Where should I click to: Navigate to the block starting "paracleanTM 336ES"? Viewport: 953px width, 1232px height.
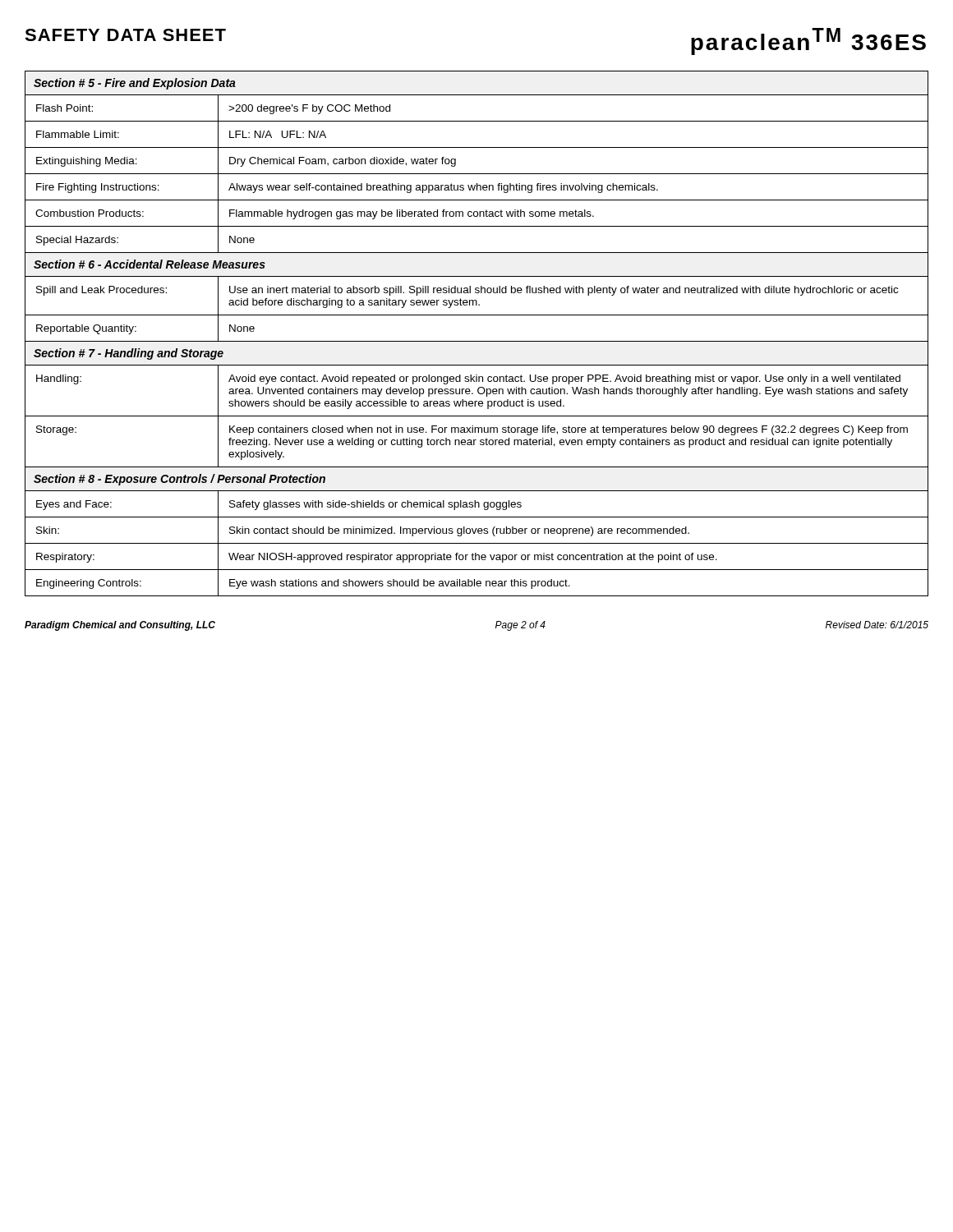[809, 40]
